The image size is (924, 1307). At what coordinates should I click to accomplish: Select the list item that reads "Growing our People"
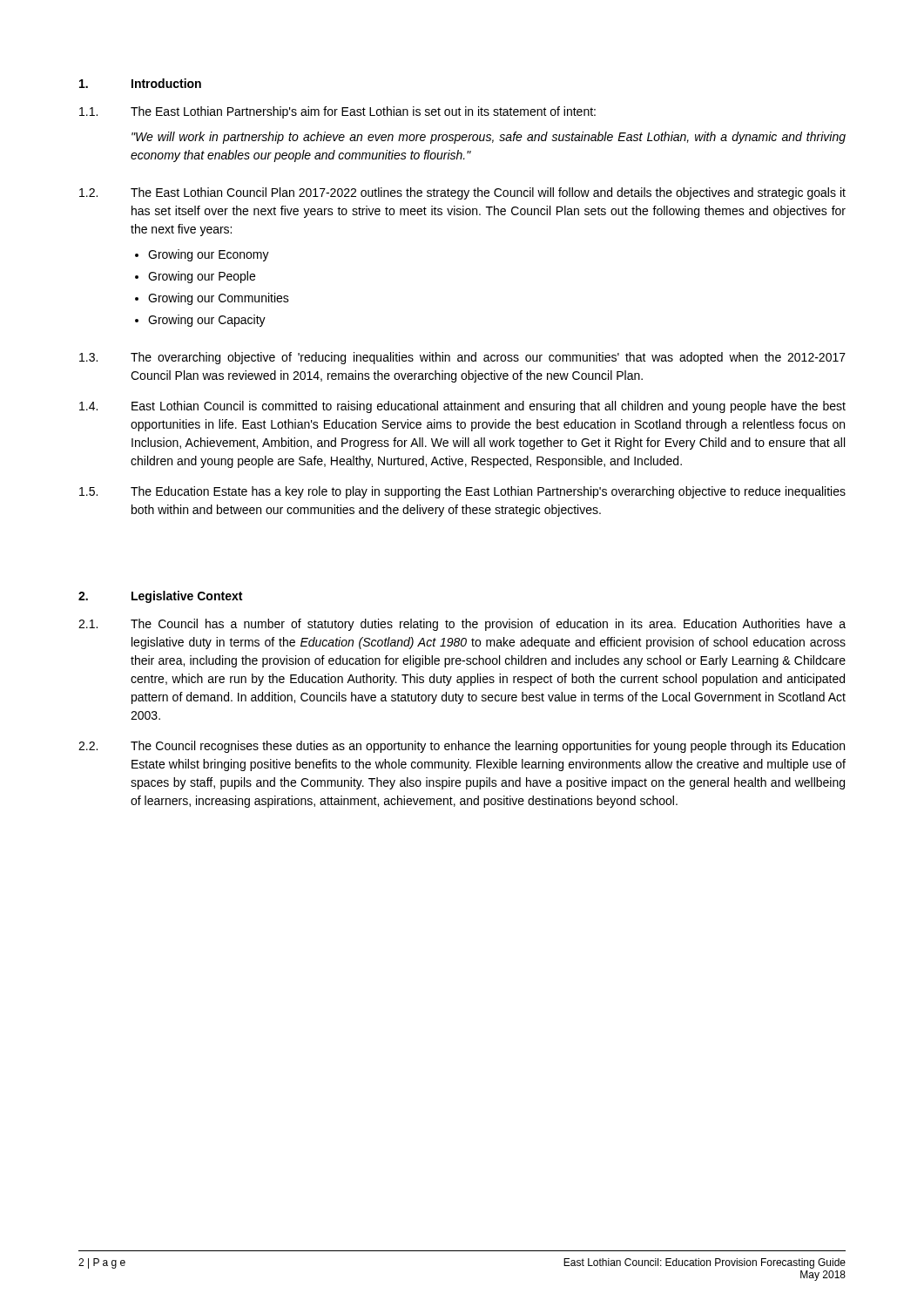[x=202, y=276]
